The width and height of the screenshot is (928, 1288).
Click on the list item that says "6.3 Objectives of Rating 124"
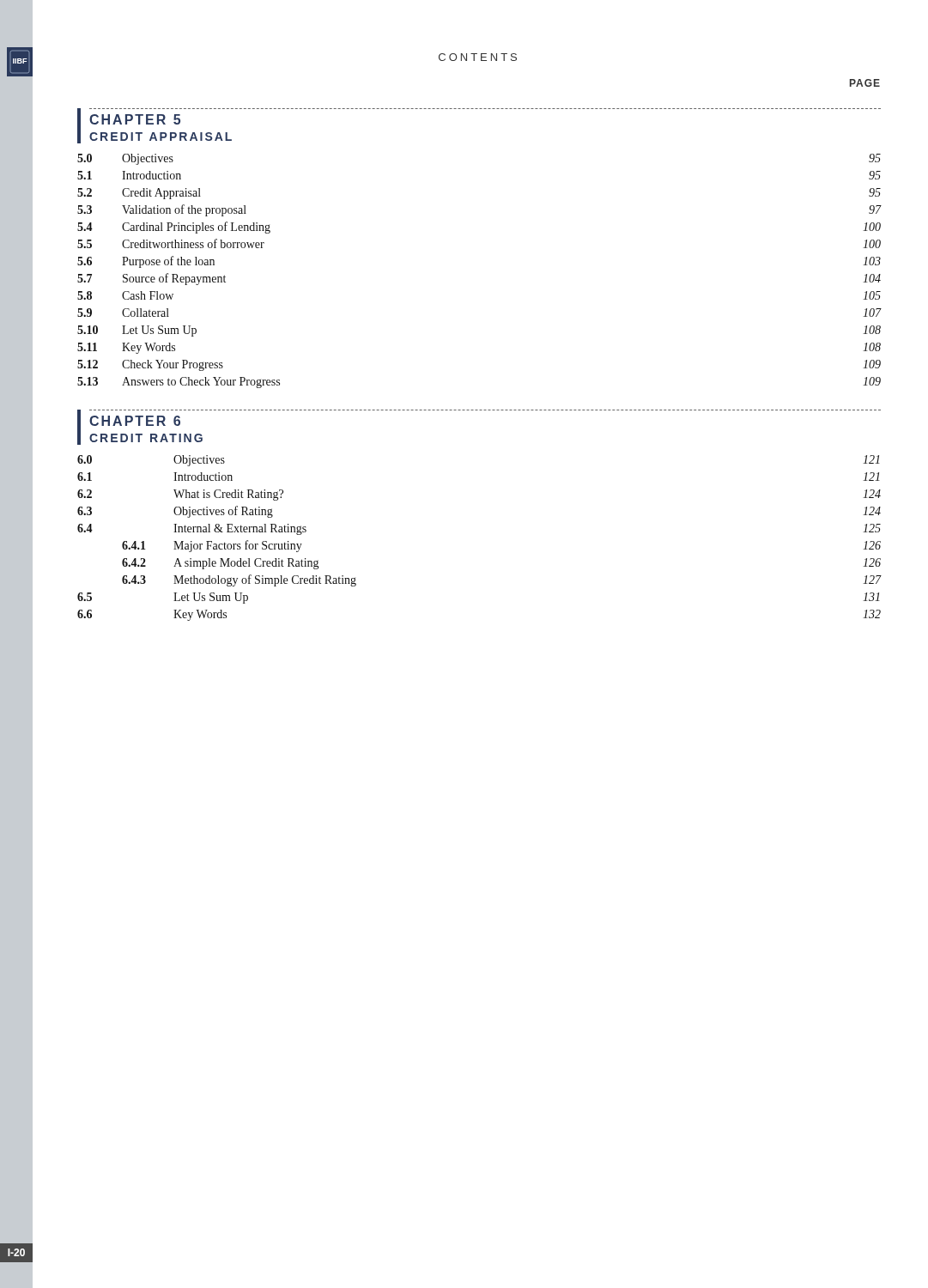tap(81, 511)
